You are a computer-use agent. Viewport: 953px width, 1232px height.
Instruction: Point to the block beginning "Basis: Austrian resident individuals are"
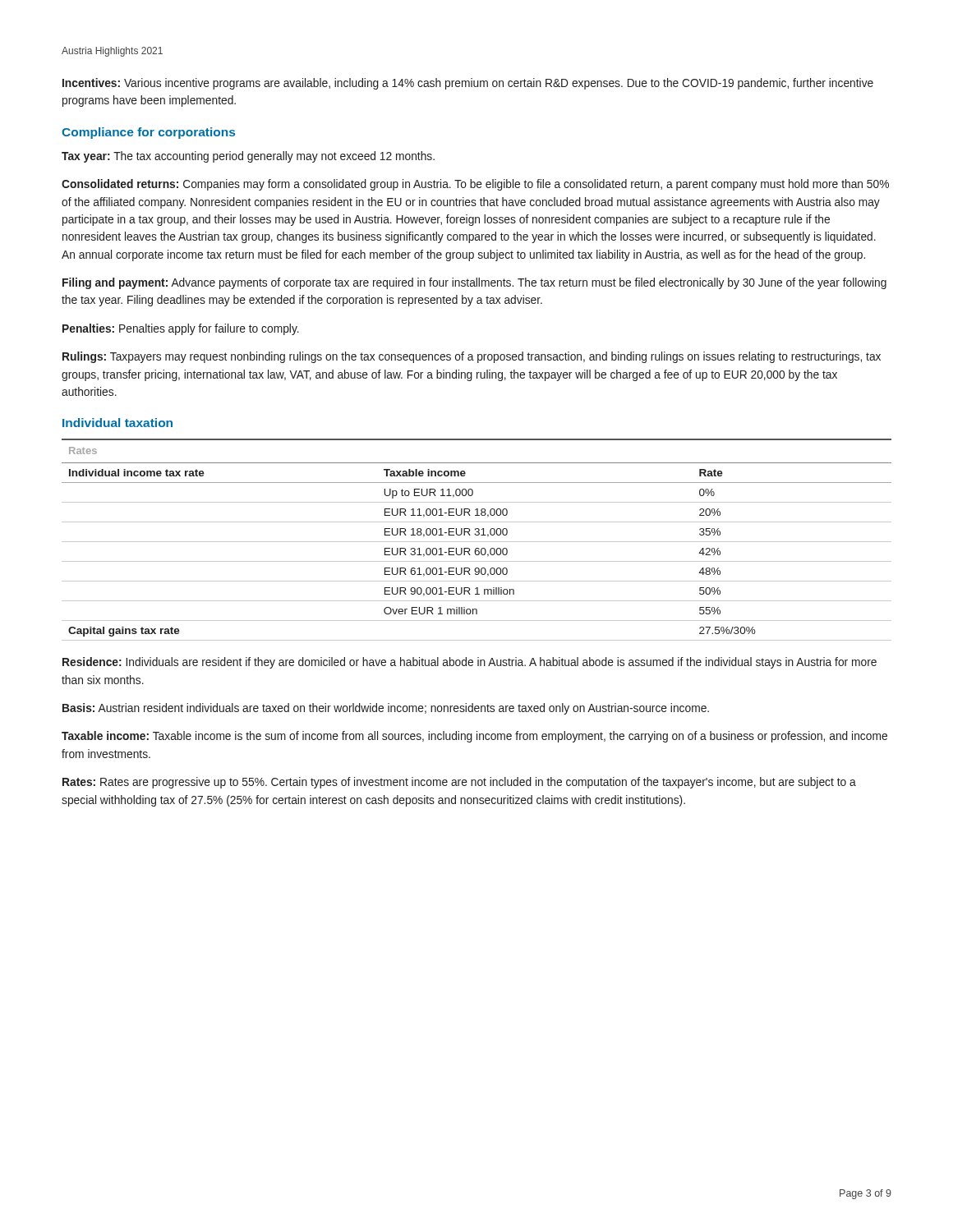point(386,708)
